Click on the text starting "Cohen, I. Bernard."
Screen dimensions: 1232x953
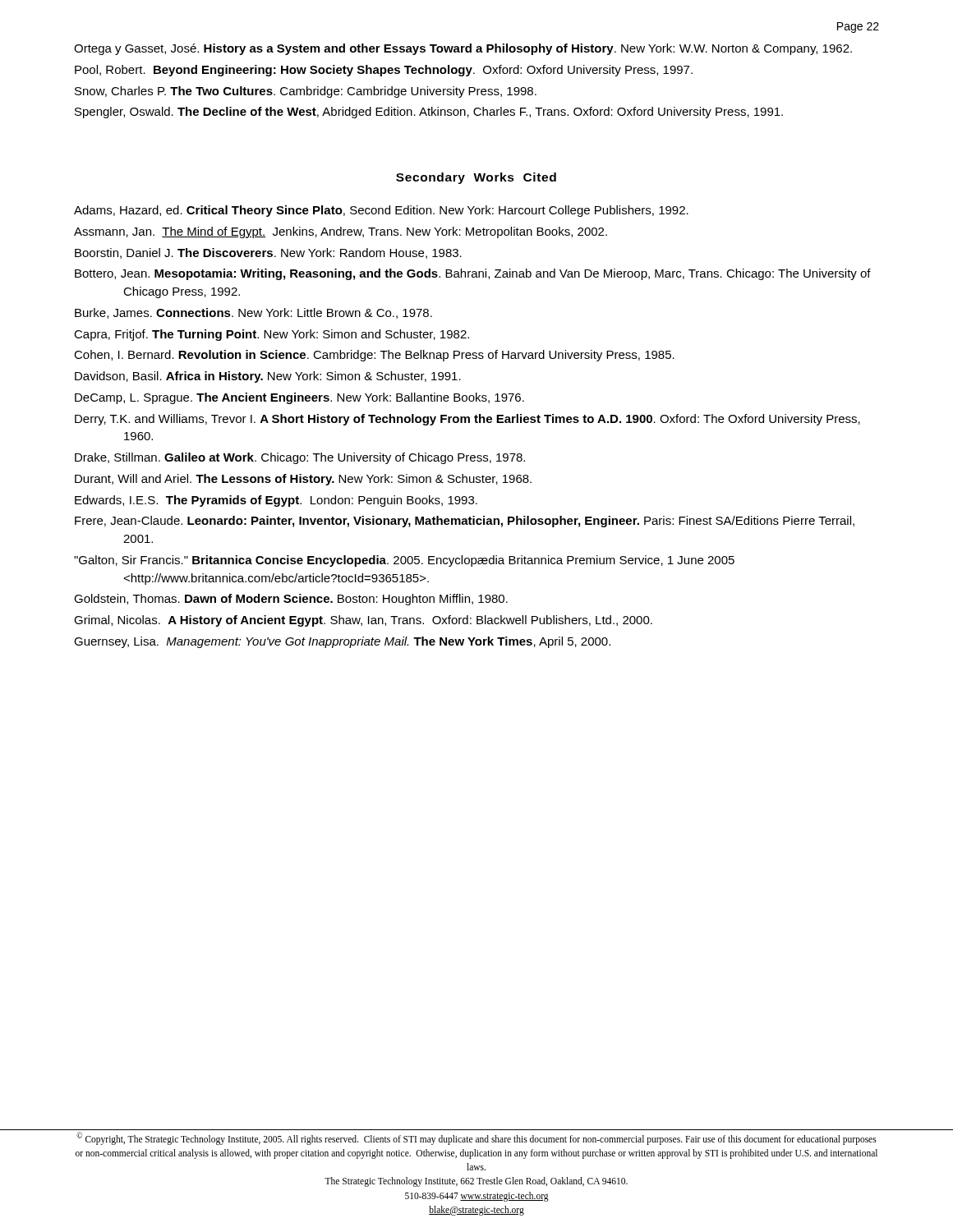click(x=375, y=355)
